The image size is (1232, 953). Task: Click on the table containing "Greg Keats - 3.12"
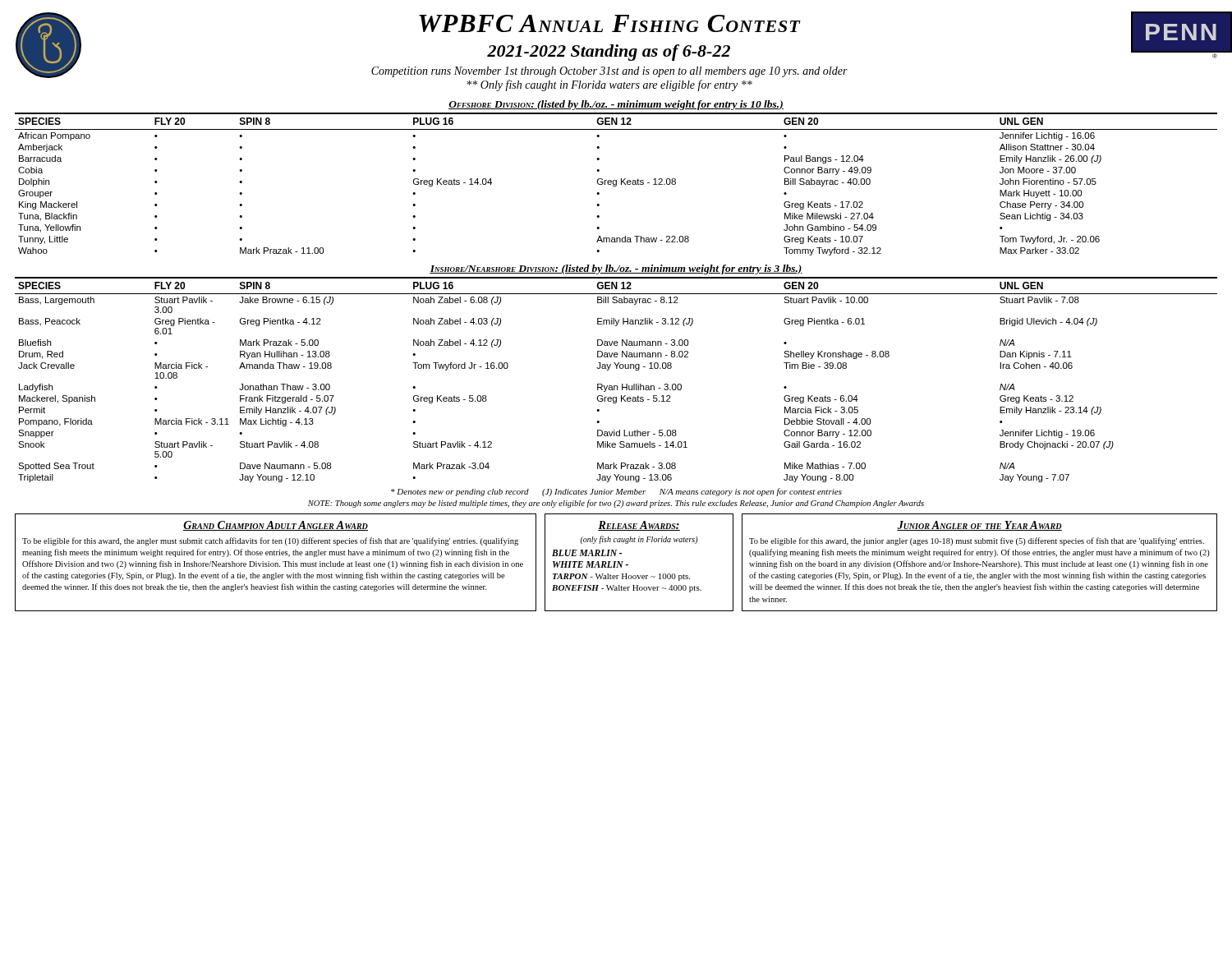coord(616,380)
